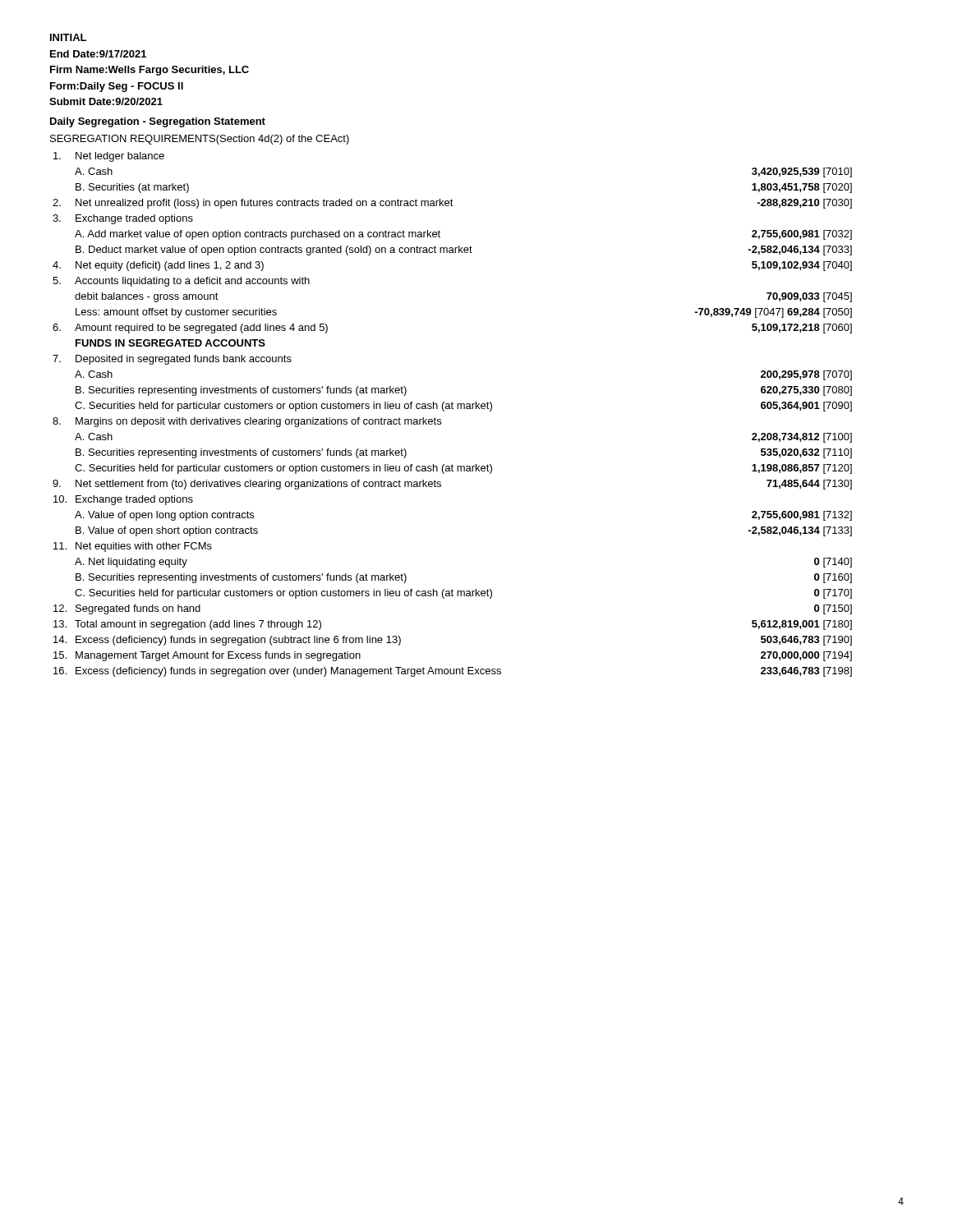953x1232 pixels.
Task: Find the list item with the text "A. Cash 200,295,978 [7070]"
Action: (91, 377)
